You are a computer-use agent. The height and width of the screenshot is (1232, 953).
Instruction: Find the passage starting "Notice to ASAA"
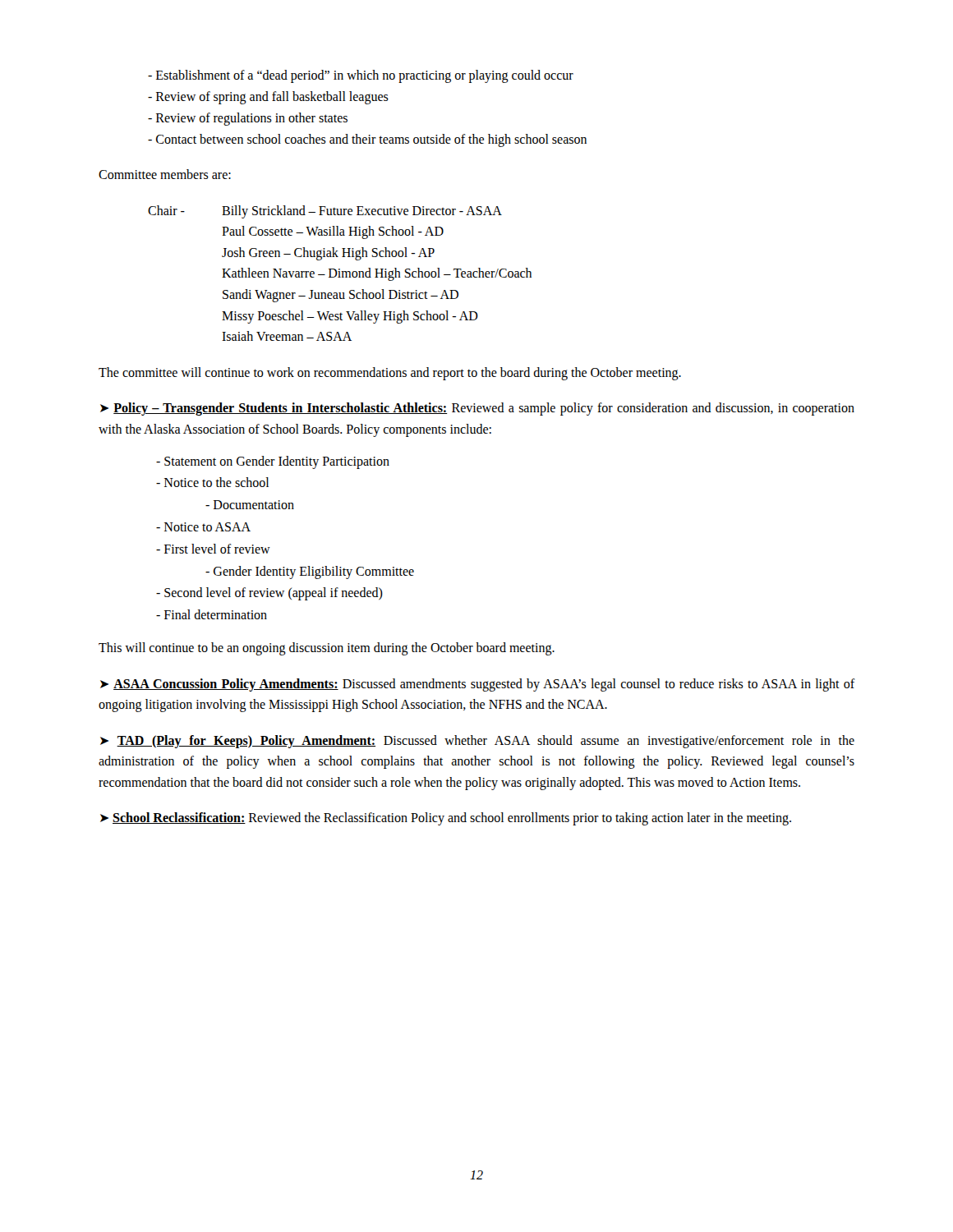pyautogui.click(x=203, y=527)
